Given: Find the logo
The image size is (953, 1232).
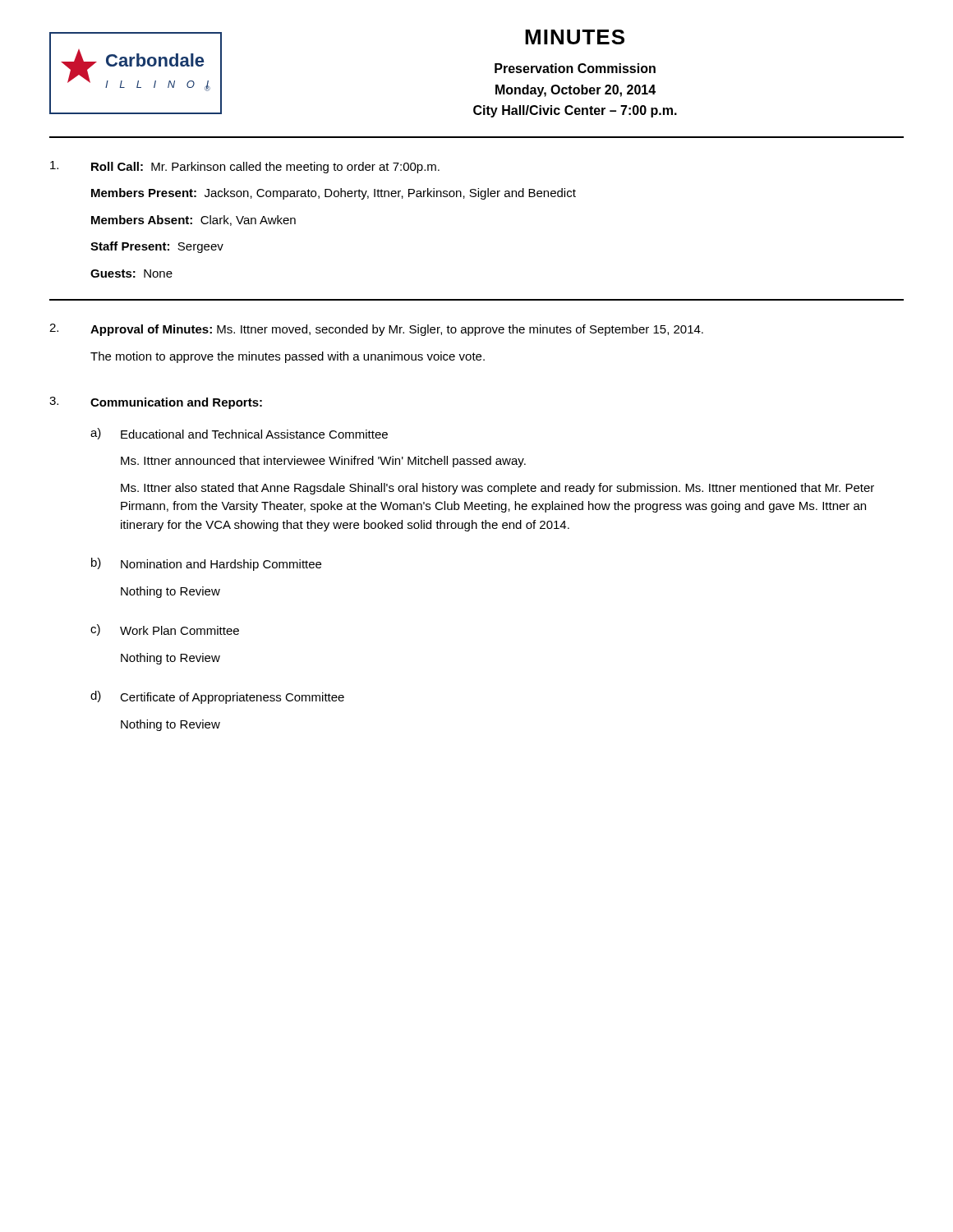Looking at the screenshot, I should (x=140, y=73).
